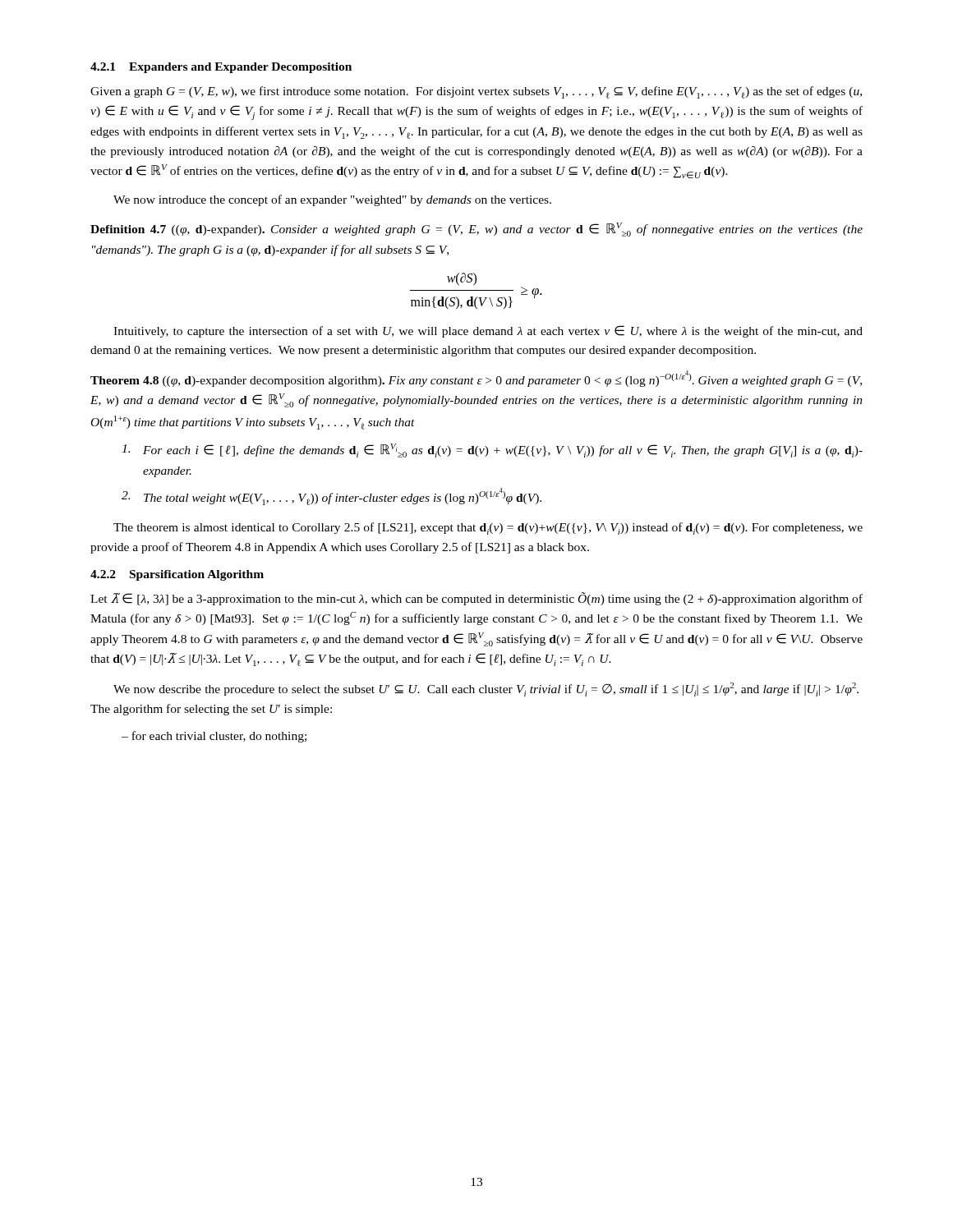Select the section header containing "4.2.2 Sparsification Algorithm"
The image size is (953, 1232).
click(x=177, y=574)
